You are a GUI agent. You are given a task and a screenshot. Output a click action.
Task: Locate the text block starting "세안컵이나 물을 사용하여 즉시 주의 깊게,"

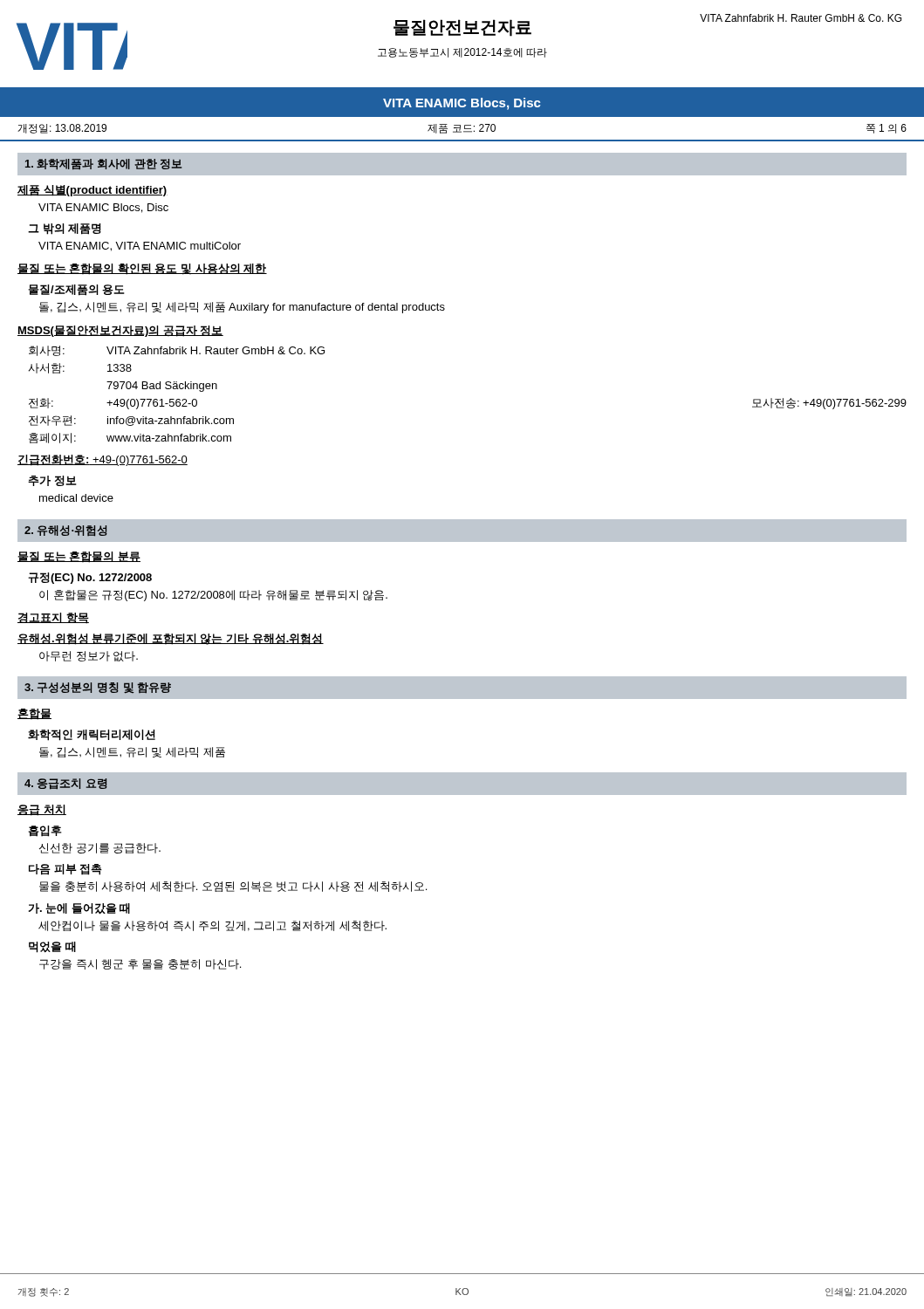[213, 925]
